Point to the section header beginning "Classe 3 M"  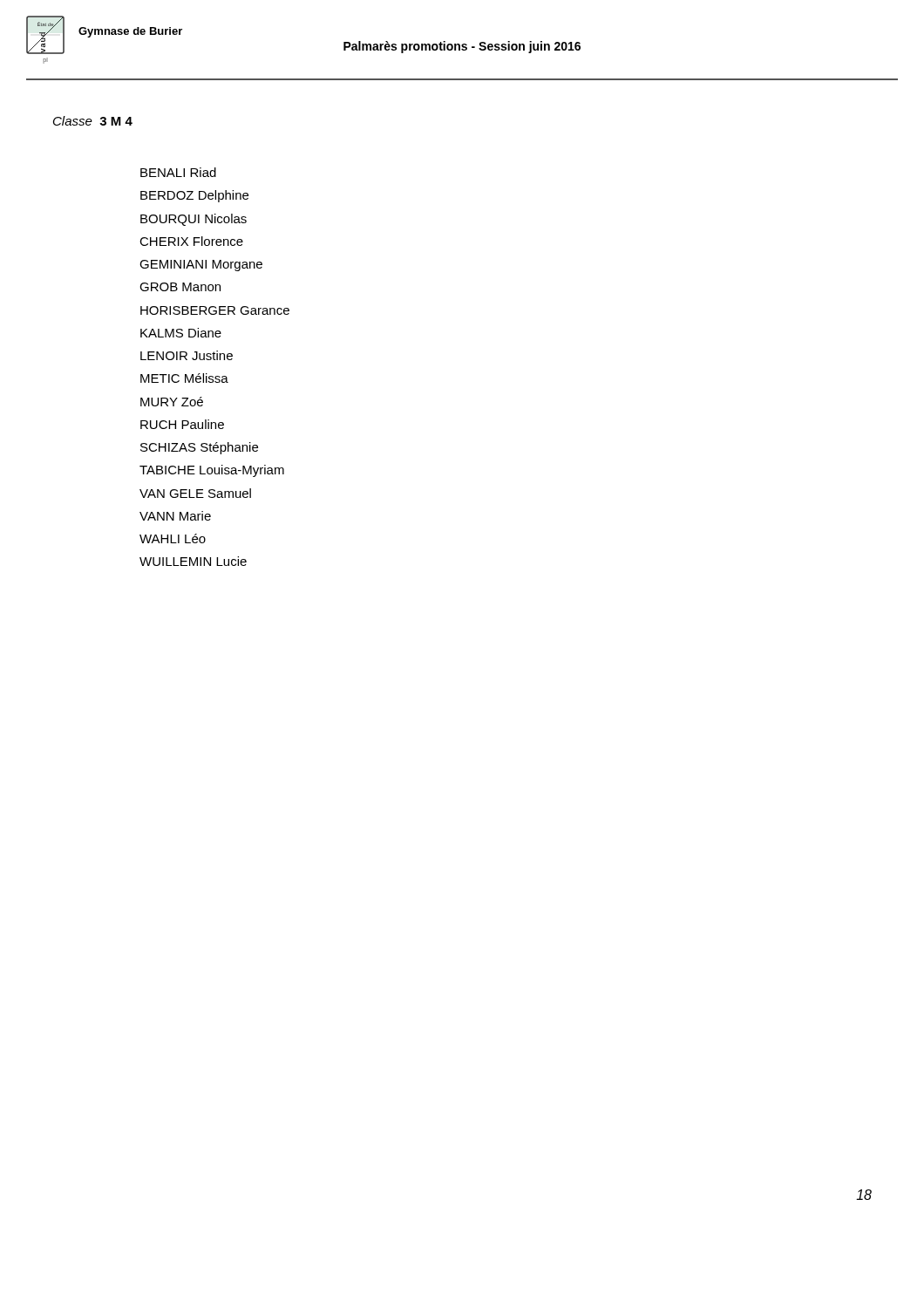tap(92, 121)
